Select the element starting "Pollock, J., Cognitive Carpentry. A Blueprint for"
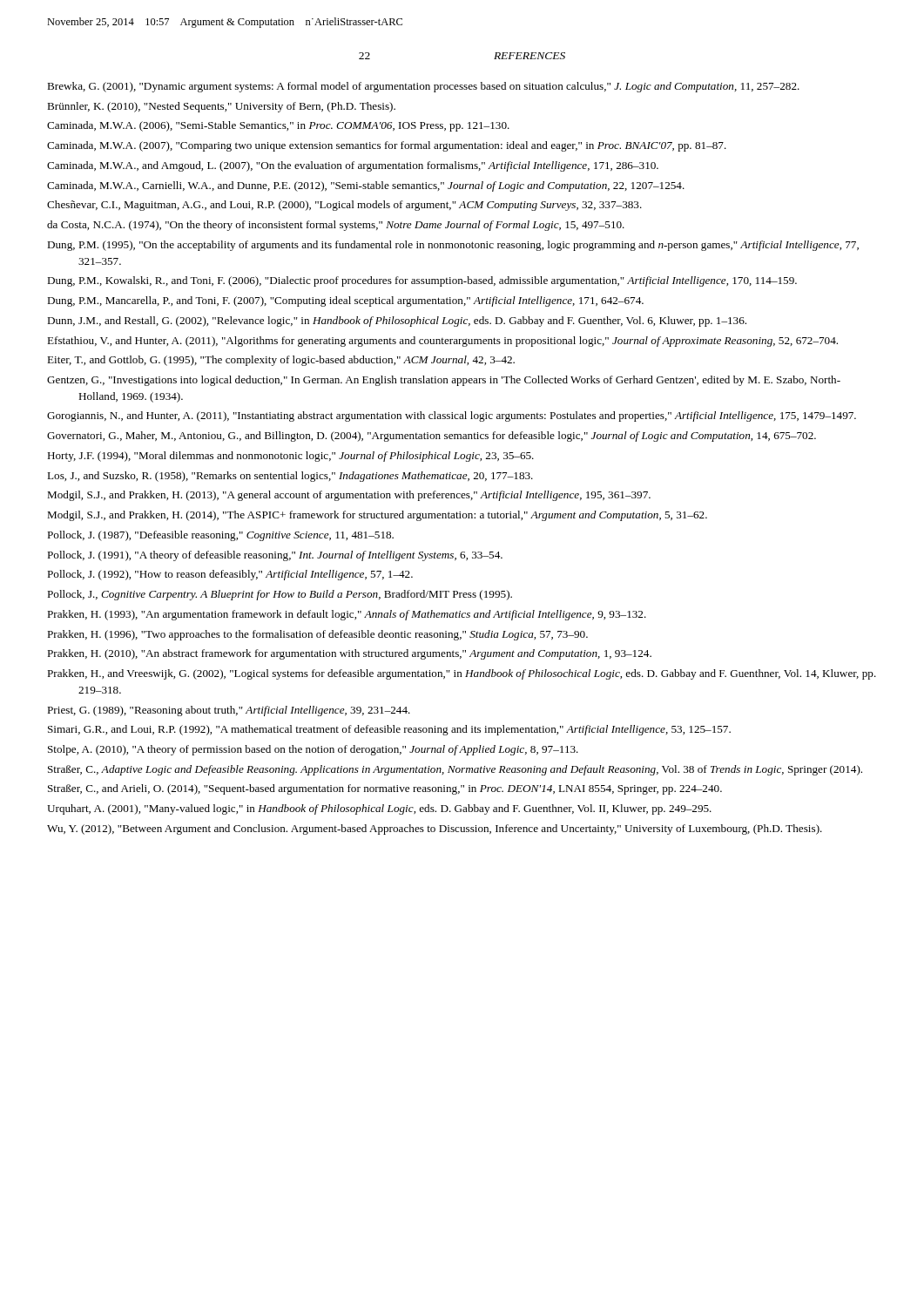Viewport: 924px width, 1307px height. pyautogui.click(x=280, y=594)
